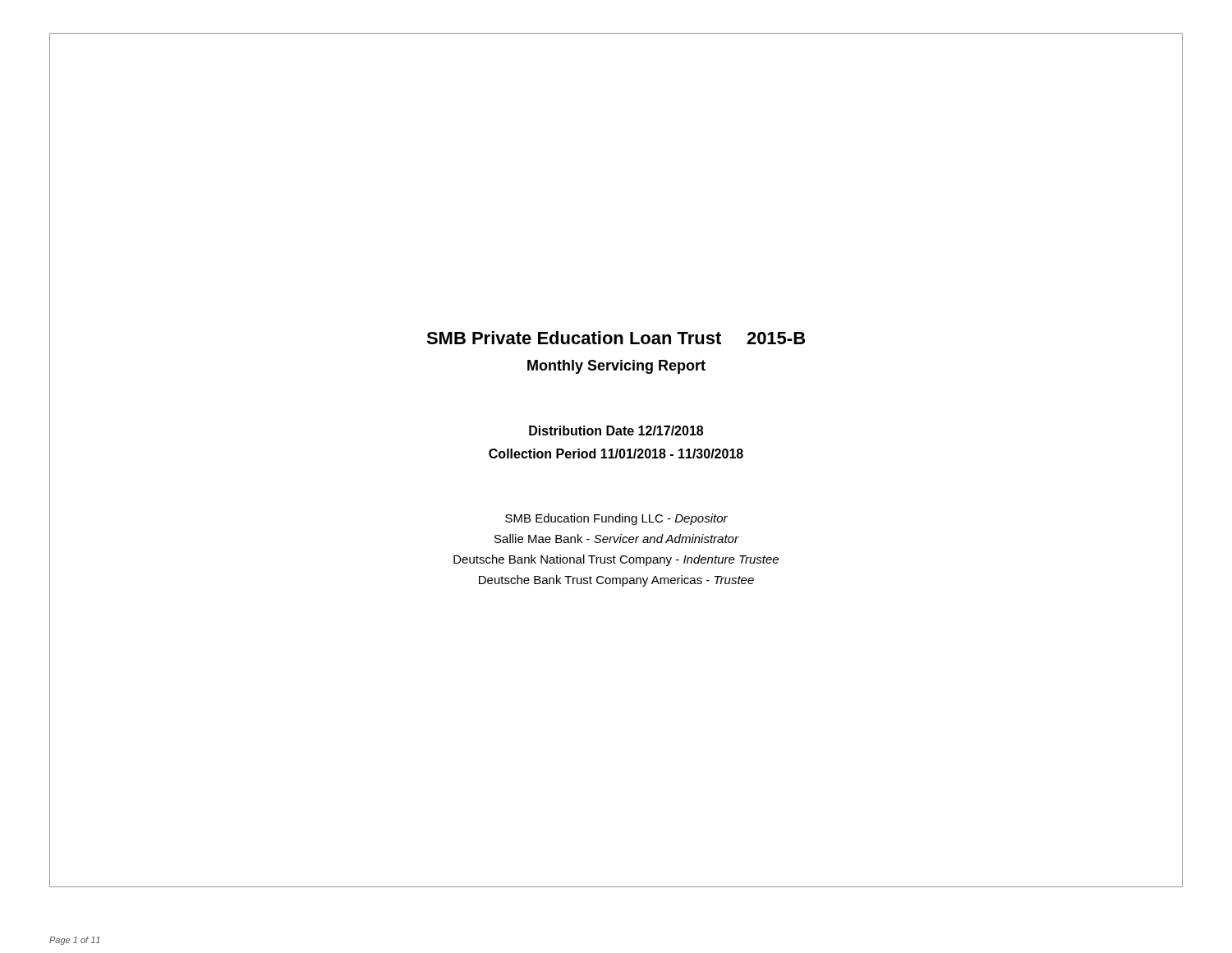This screenshot has width=1232, height=953.
Task: Where is the passage that starts "Distribution Date 12/17/2018 Collection Period 11/01/2018 -"?
Action: tap(616, 442)
